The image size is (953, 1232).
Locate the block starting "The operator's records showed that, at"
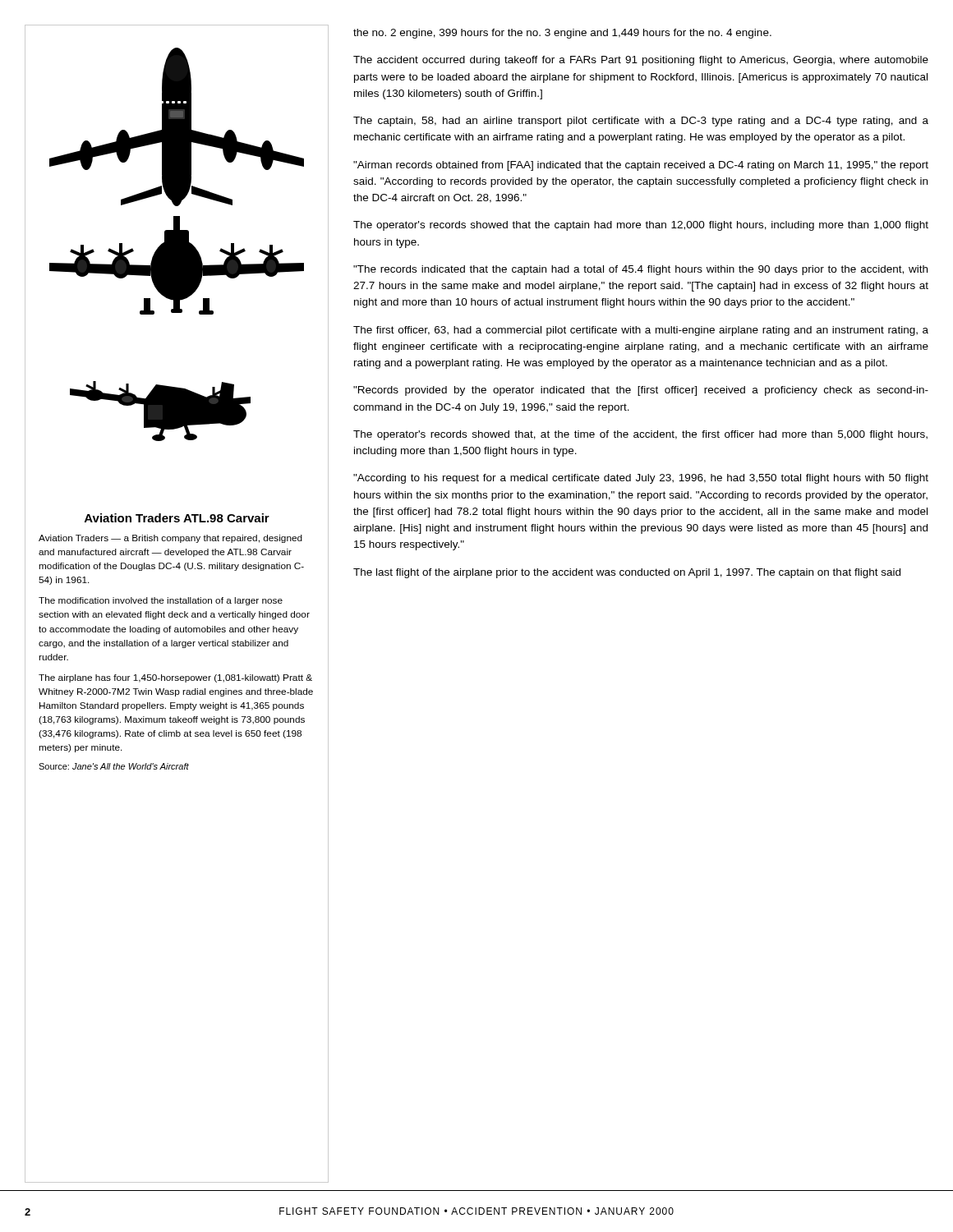tap(641, 442)
